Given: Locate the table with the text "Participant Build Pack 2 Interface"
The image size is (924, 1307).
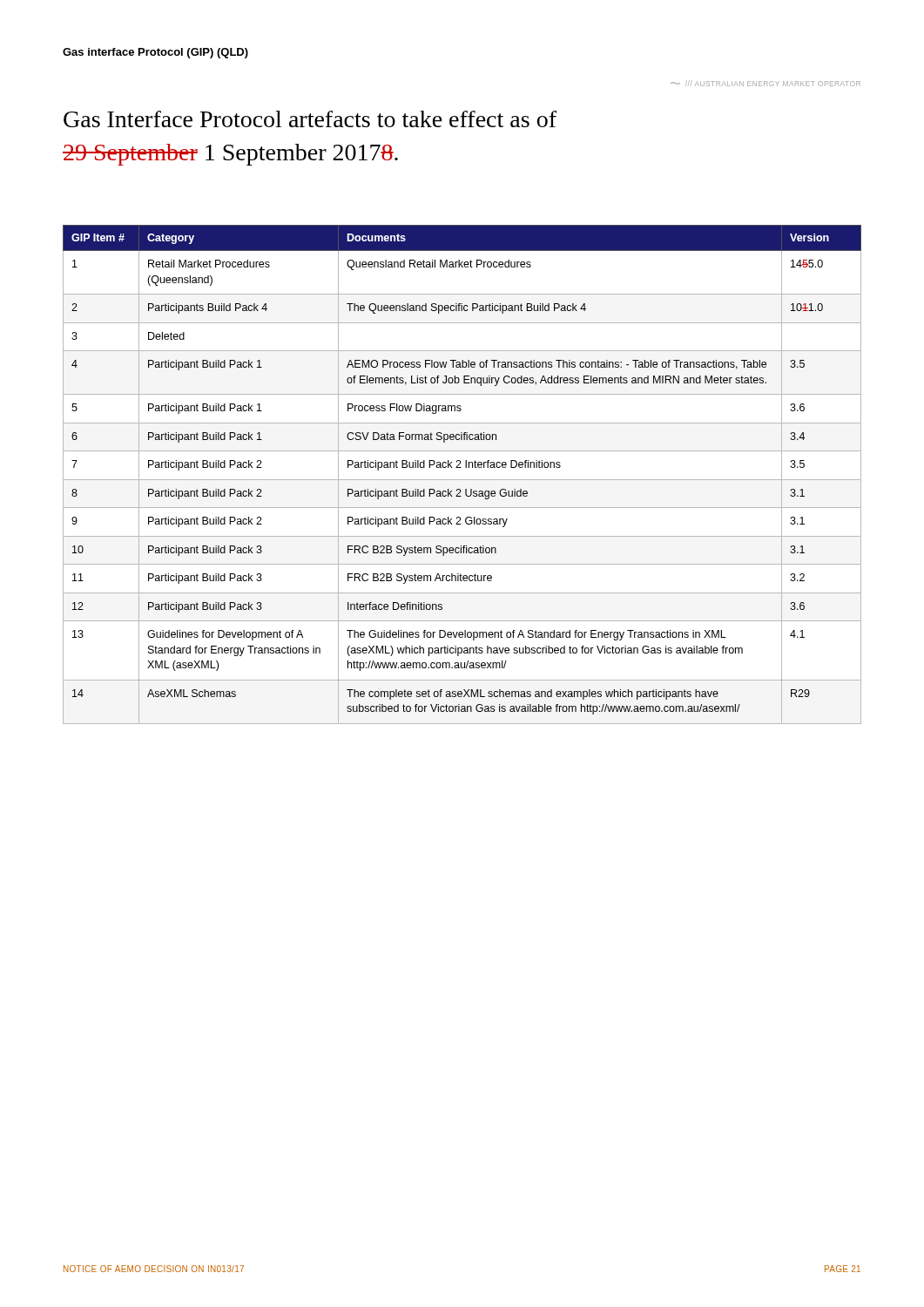Looking at the screenshot, I should (x=462, y=474).
